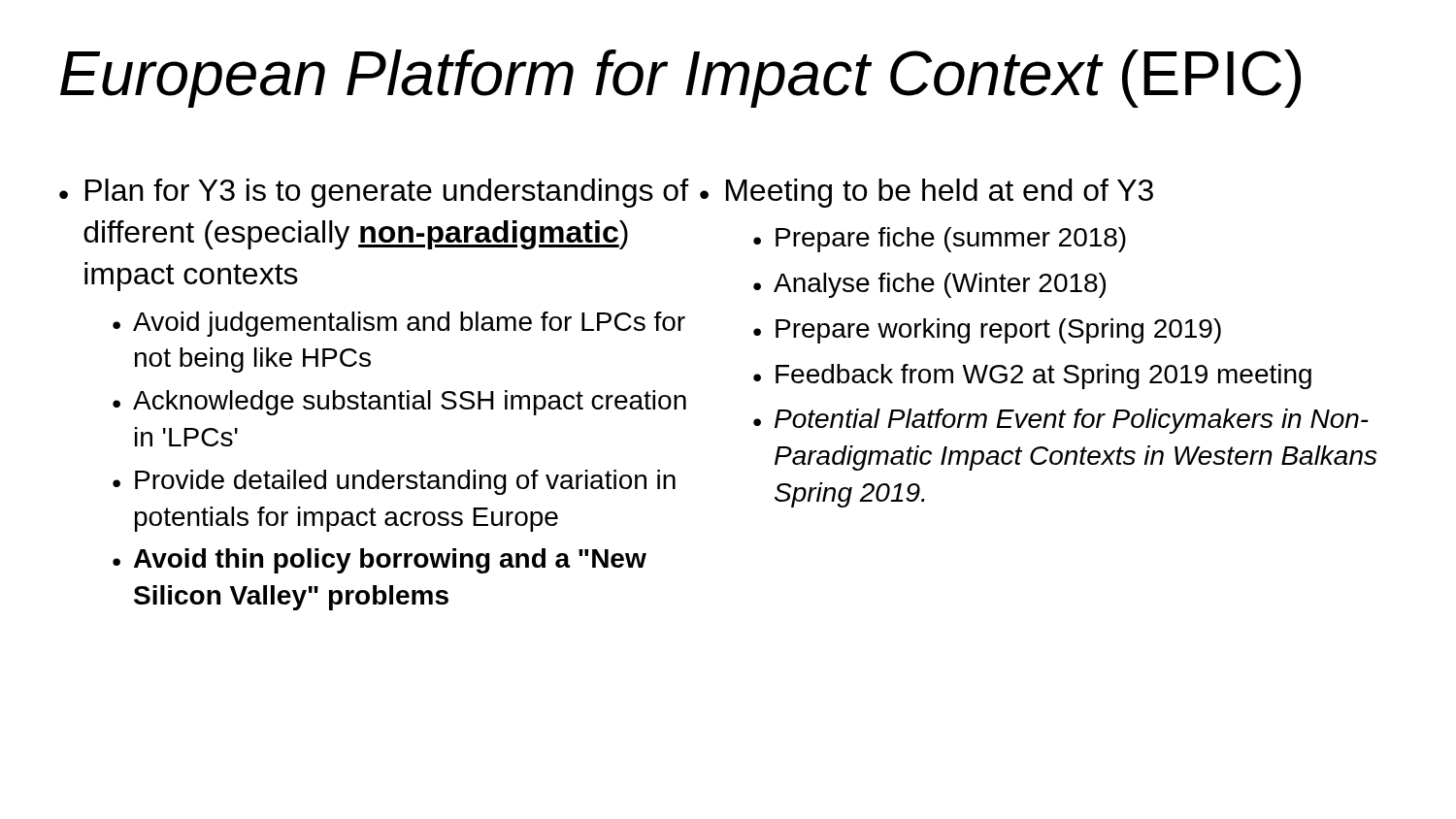Click the passage that begins "• Meeting to be"

tap(1048, 340)
